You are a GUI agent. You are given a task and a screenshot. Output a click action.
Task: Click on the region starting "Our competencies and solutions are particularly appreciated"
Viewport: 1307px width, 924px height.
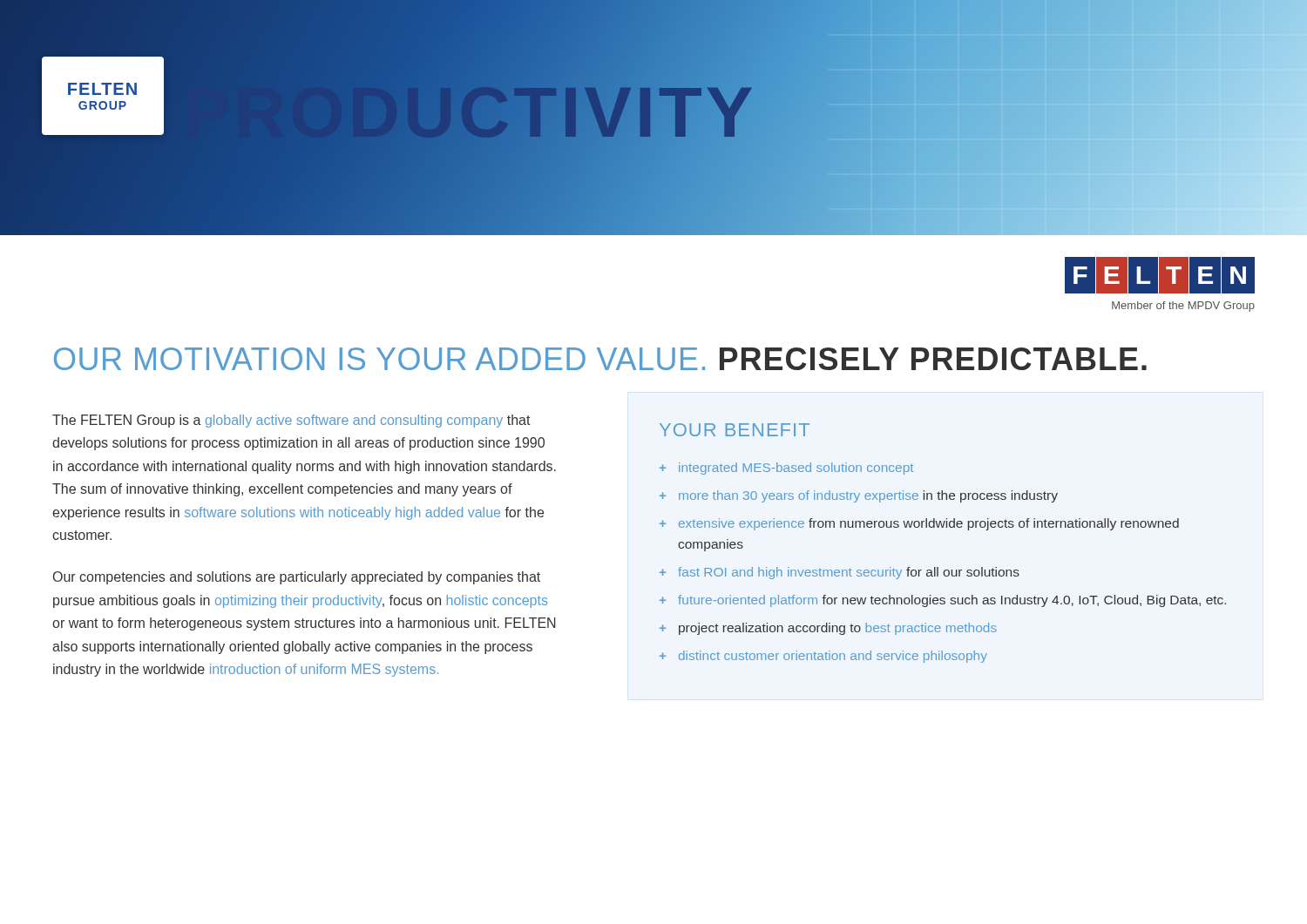[304, 623]
